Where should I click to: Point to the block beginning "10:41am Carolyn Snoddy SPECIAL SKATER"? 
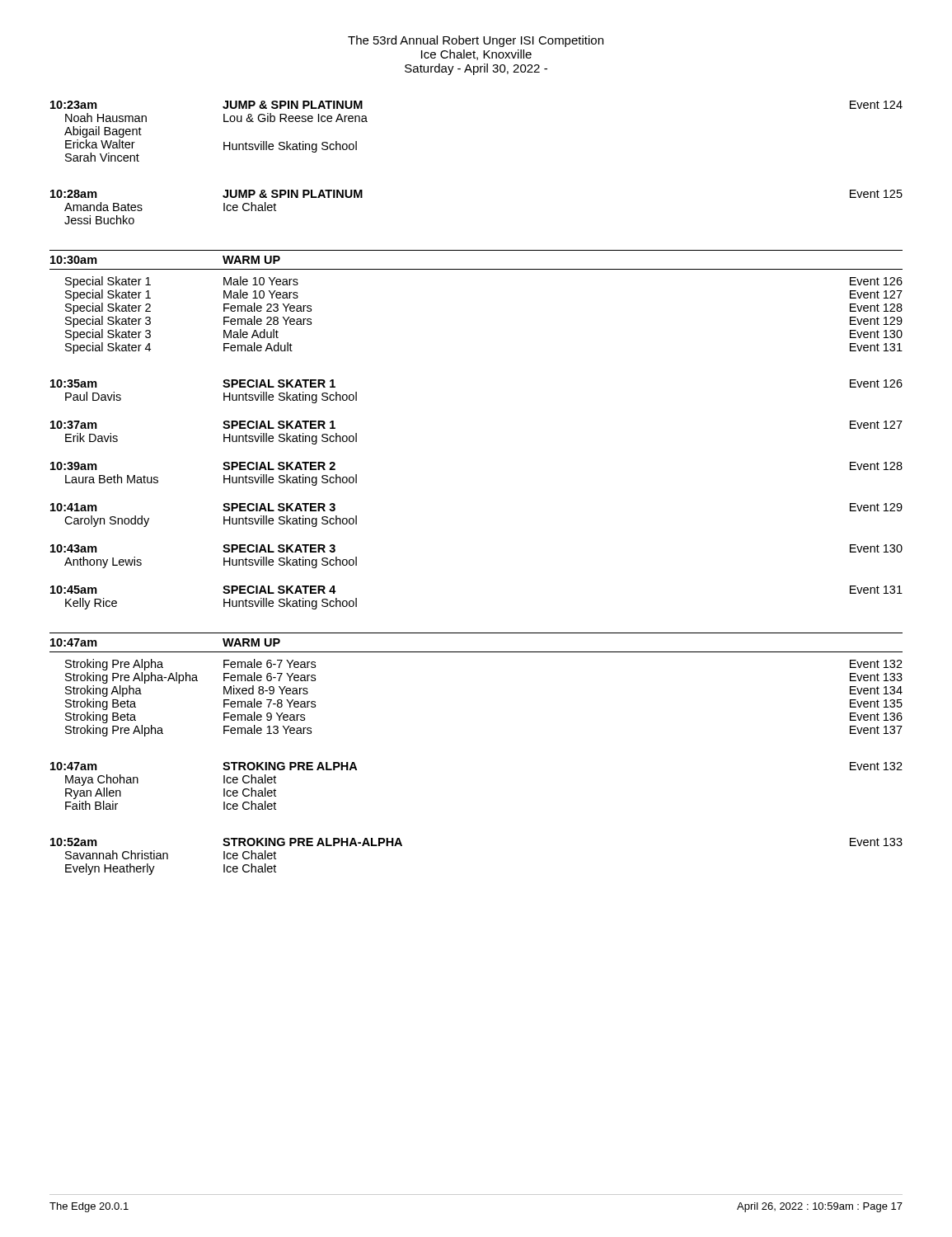(70, 507)
